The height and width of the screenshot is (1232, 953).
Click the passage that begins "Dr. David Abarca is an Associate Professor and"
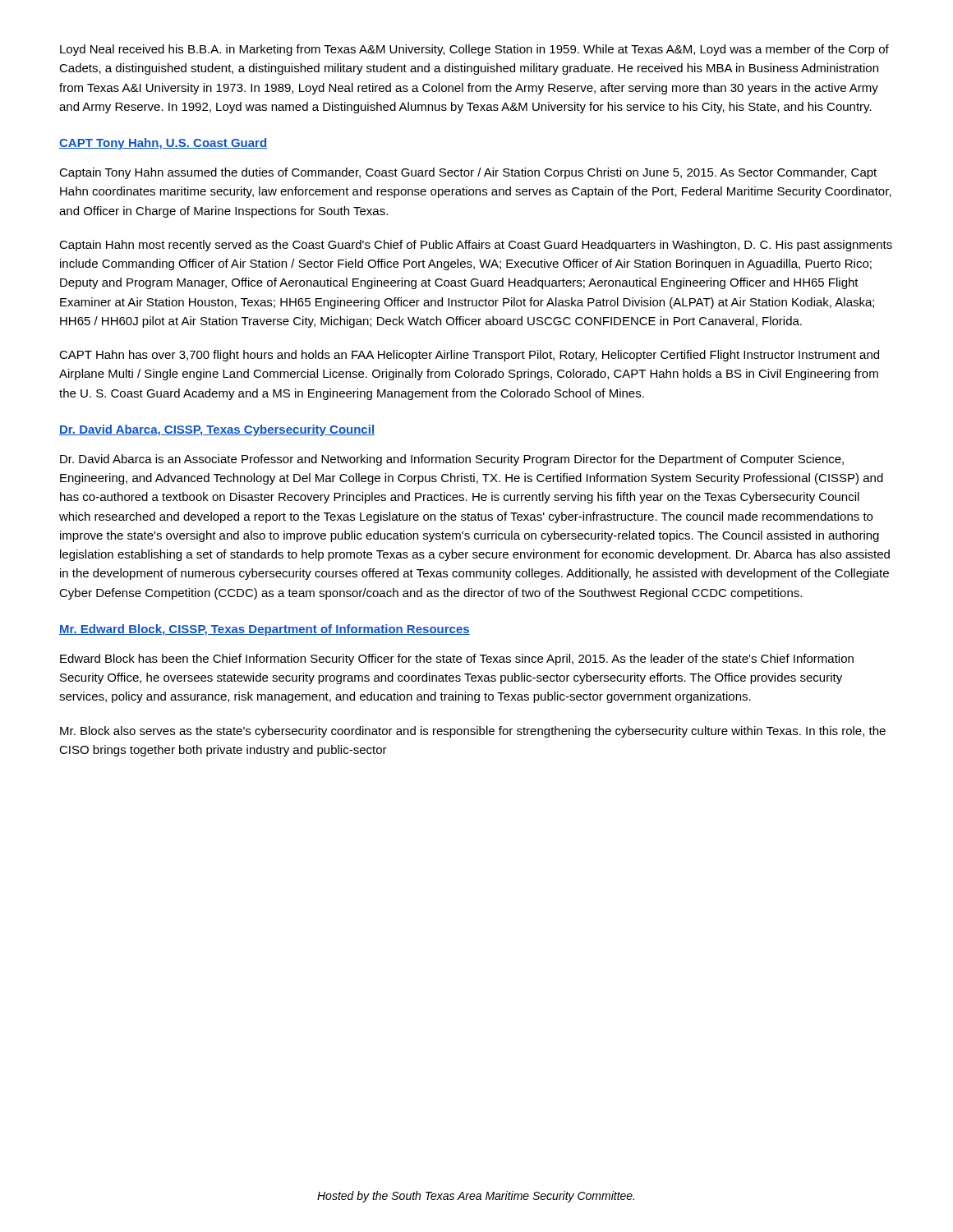coord(475,525)
